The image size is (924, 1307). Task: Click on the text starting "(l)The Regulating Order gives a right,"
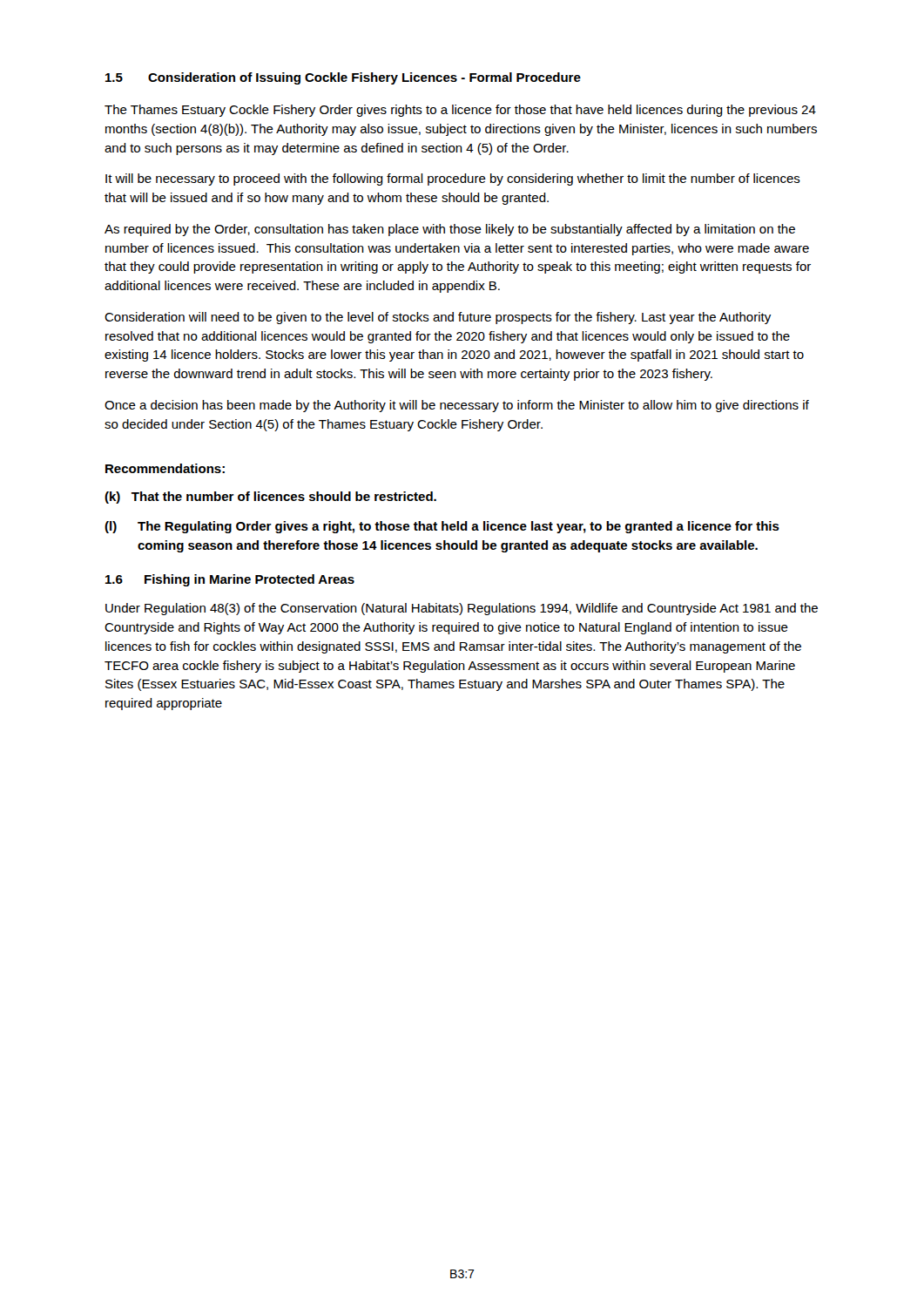click(x=460, y=535)
